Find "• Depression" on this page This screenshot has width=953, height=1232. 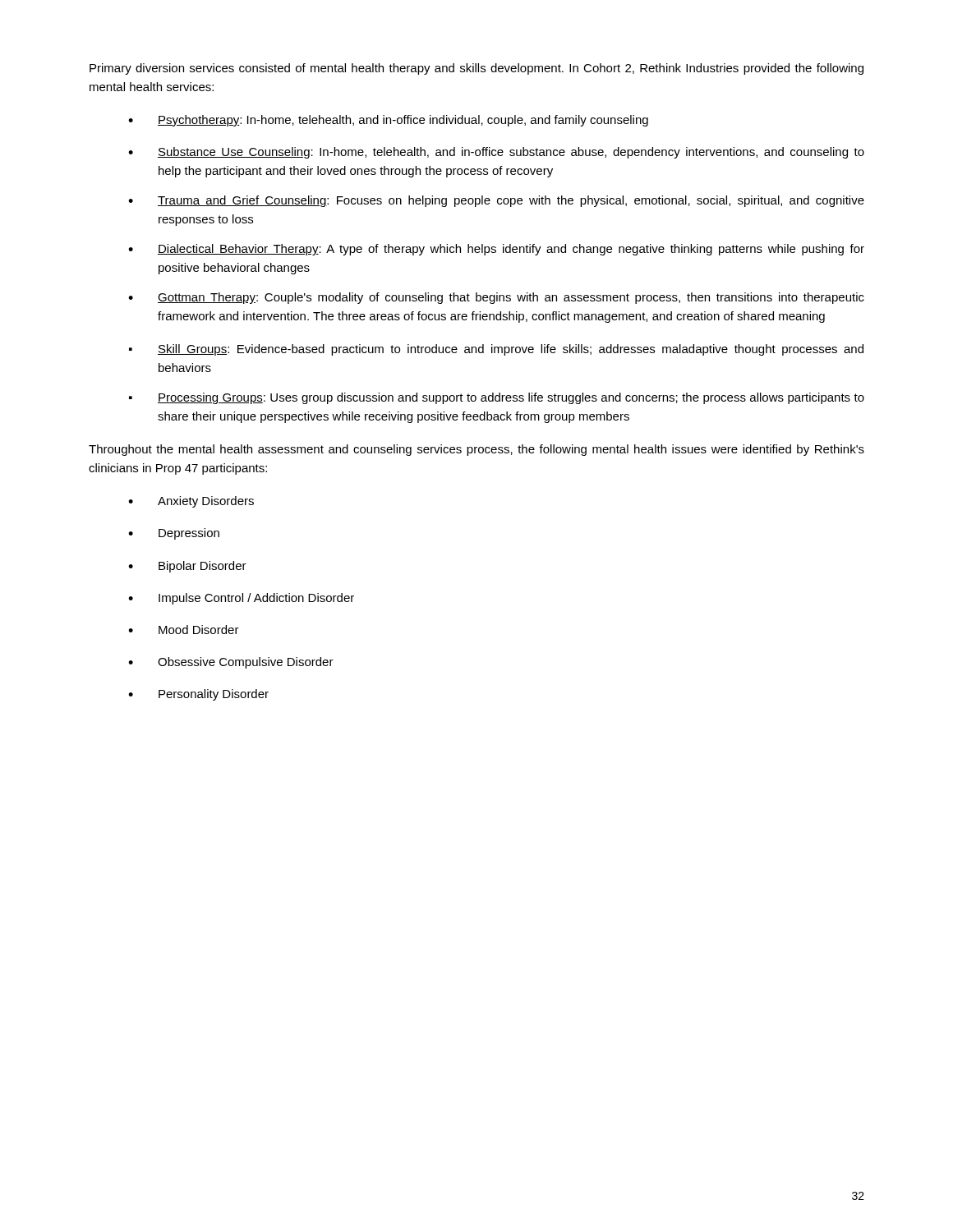pyautogui.click(x=174, y=534)
